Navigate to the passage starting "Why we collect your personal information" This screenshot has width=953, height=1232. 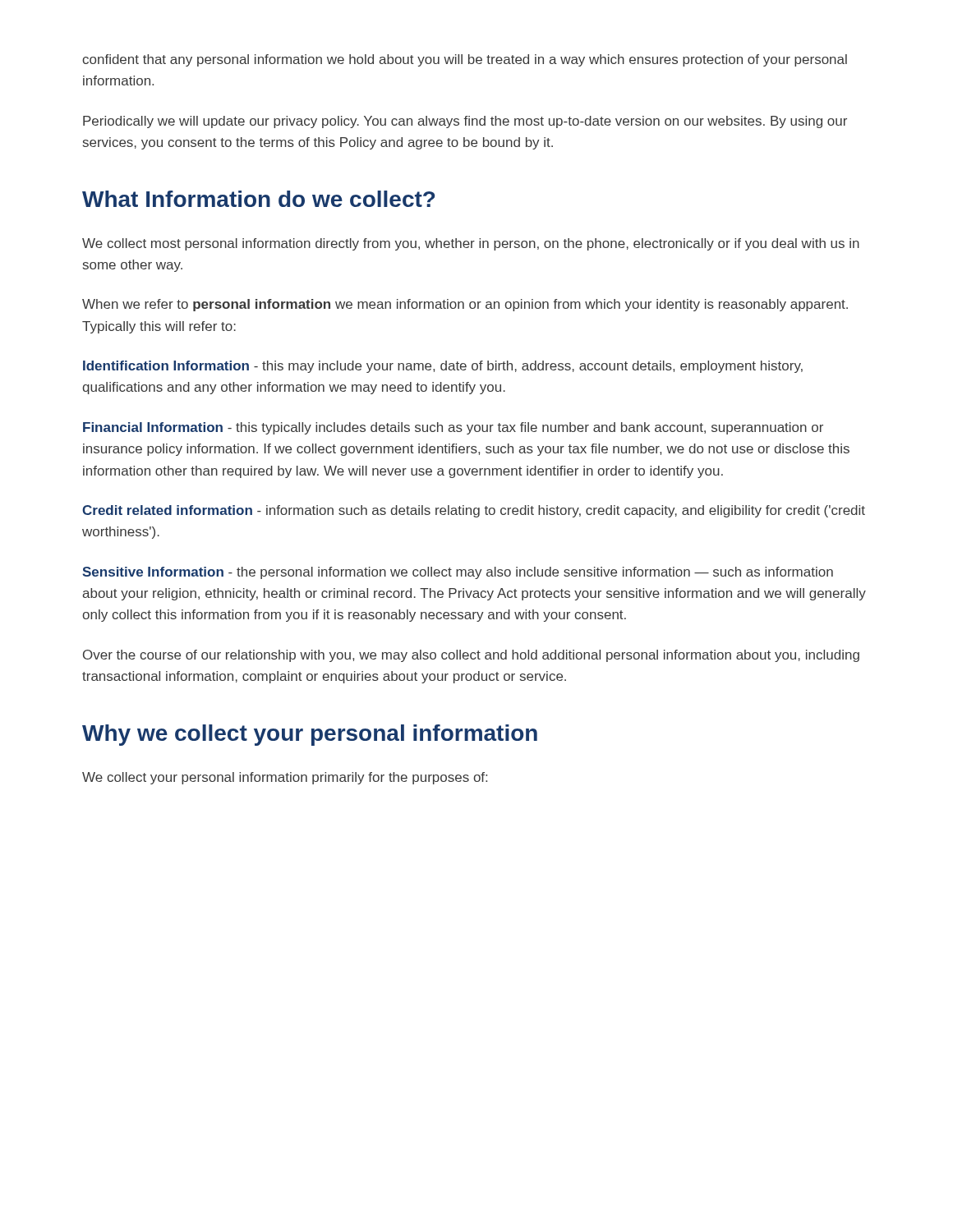point(310,733)
